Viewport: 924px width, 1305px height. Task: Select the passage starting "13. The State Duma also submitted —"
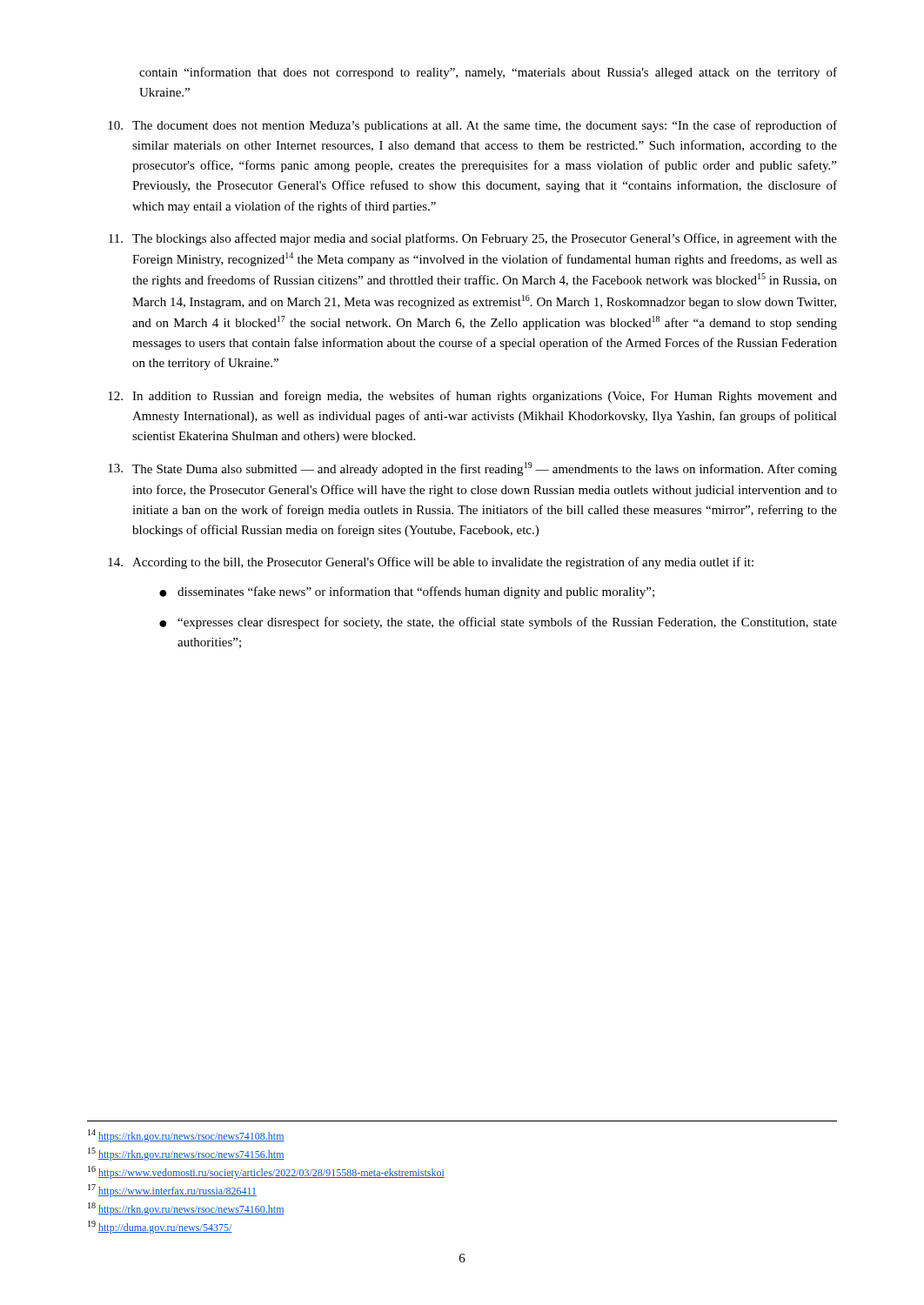pyautogui.click(x=462, y=500)
